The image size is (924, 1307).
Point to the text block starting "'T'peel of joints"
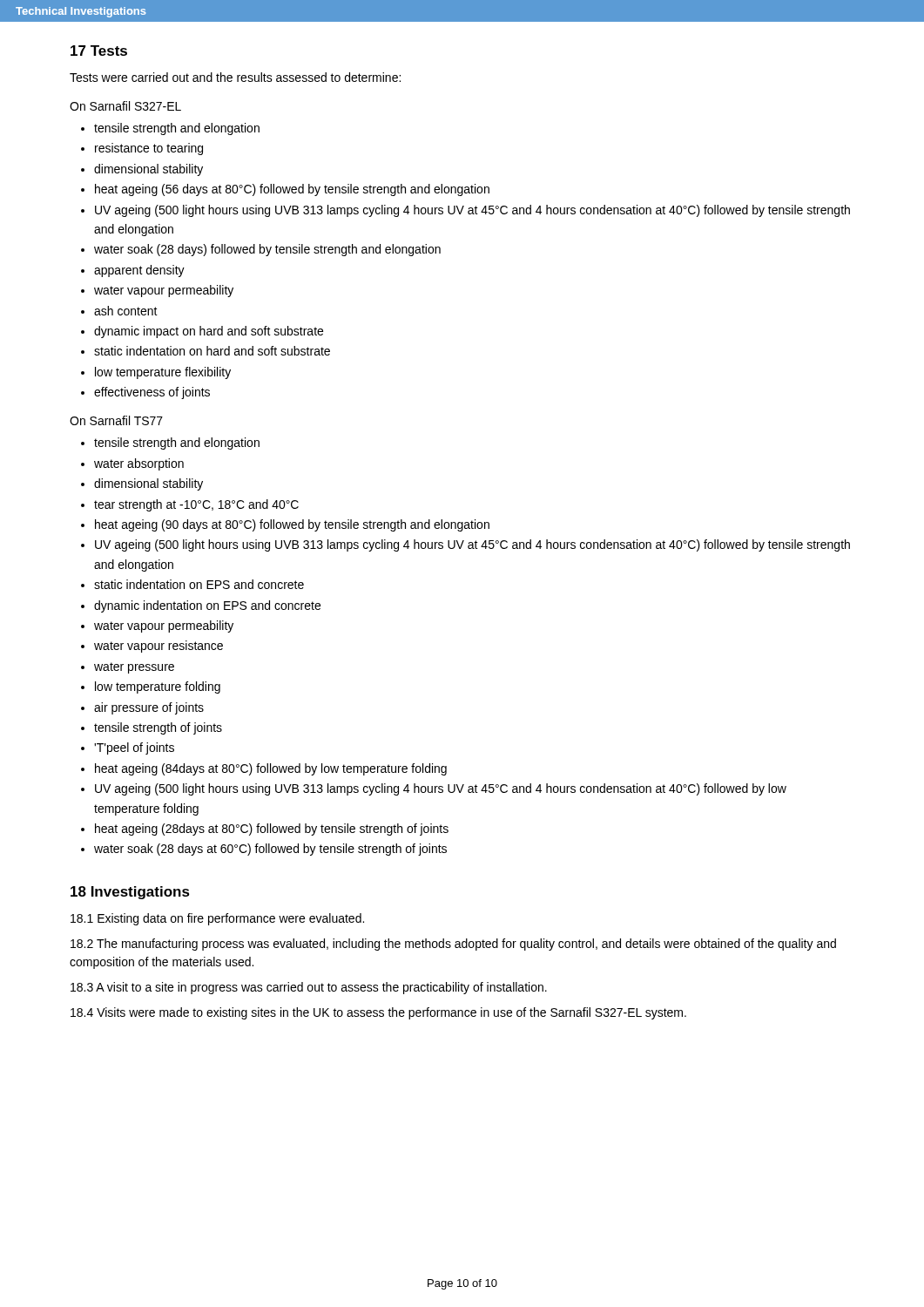134,748
